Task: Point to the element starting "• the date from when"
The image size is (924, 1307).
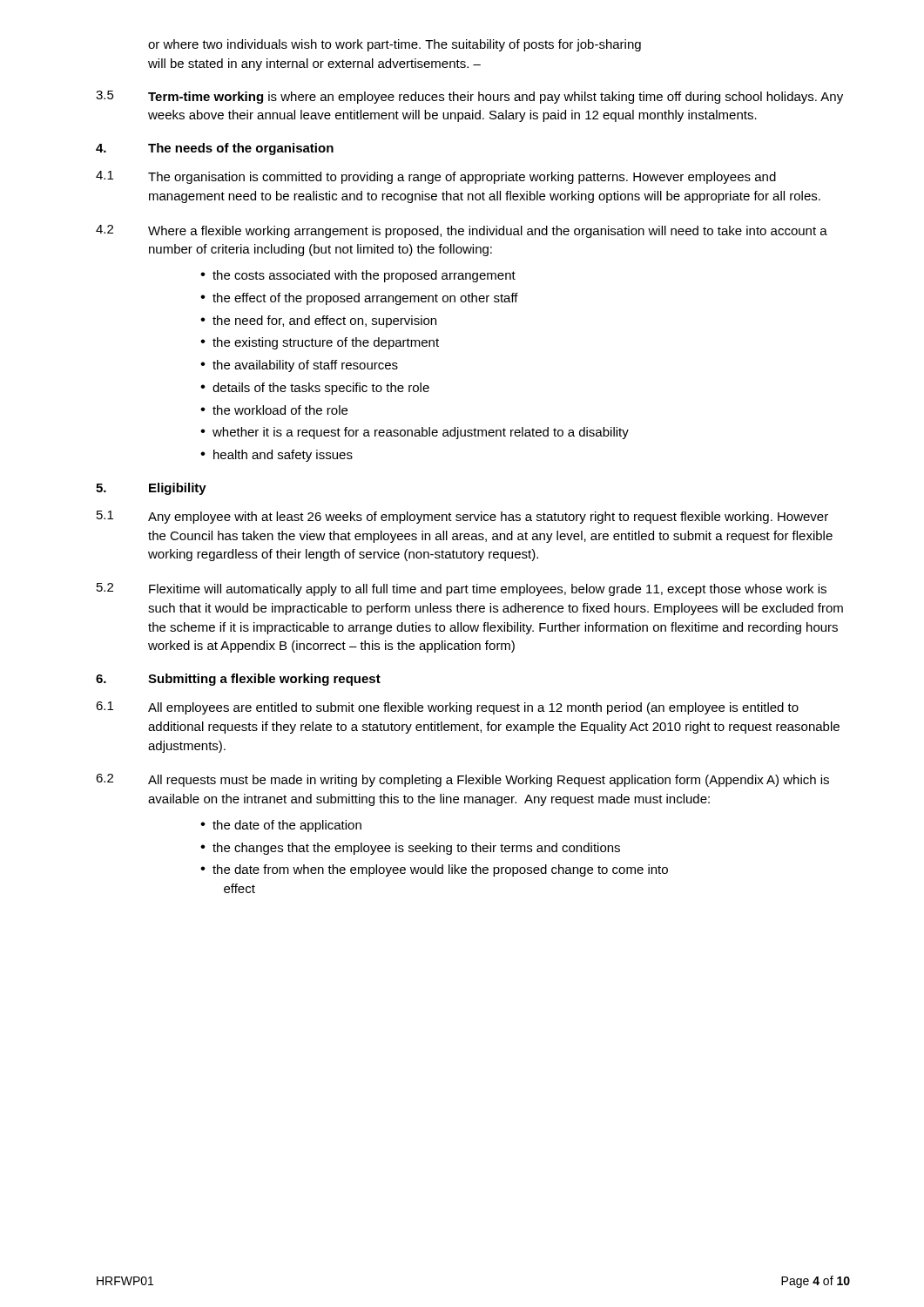Action: pos(434,879)
